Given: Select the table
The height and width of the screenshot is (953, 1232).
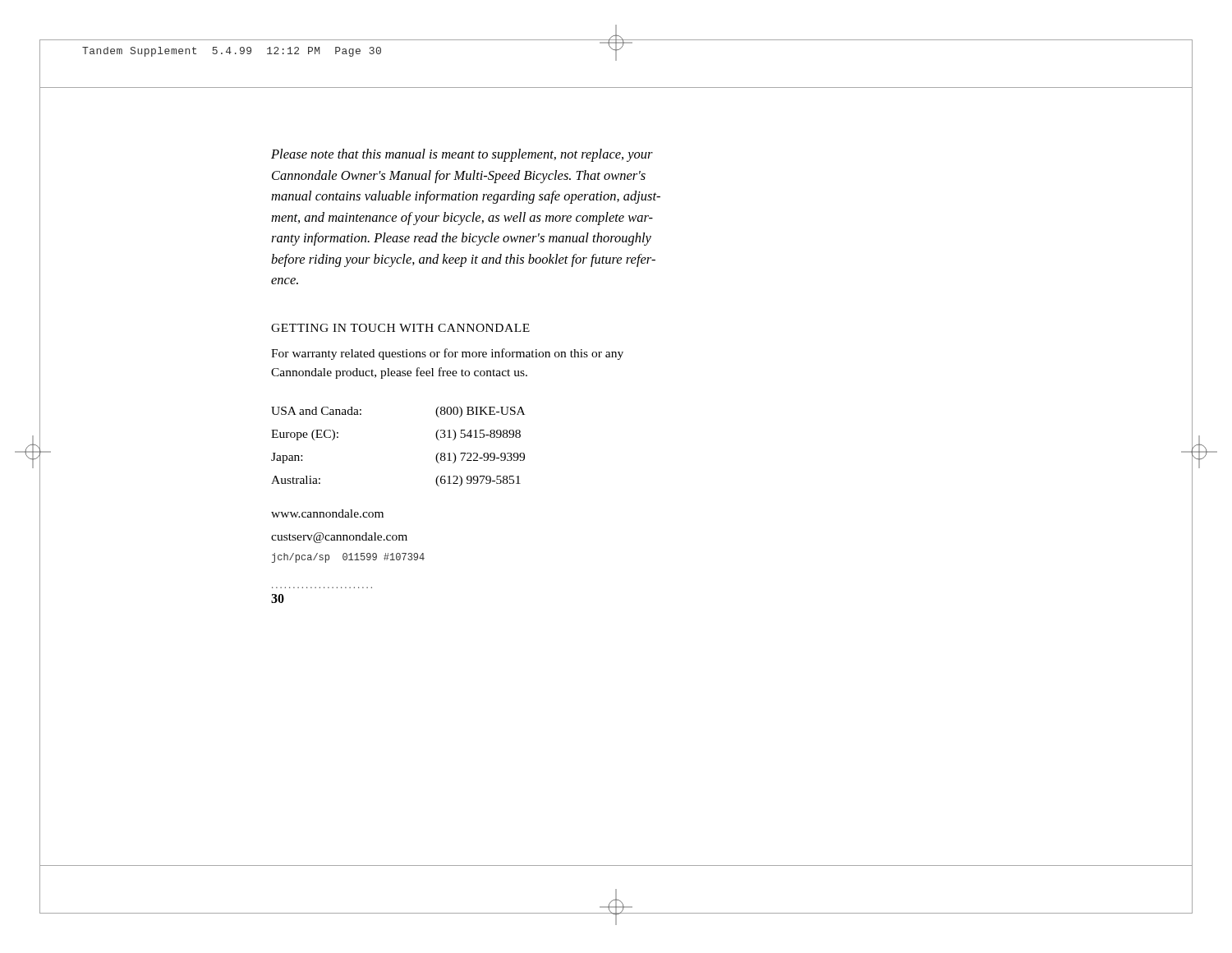Looking at the screenshot, I should 616,446.
